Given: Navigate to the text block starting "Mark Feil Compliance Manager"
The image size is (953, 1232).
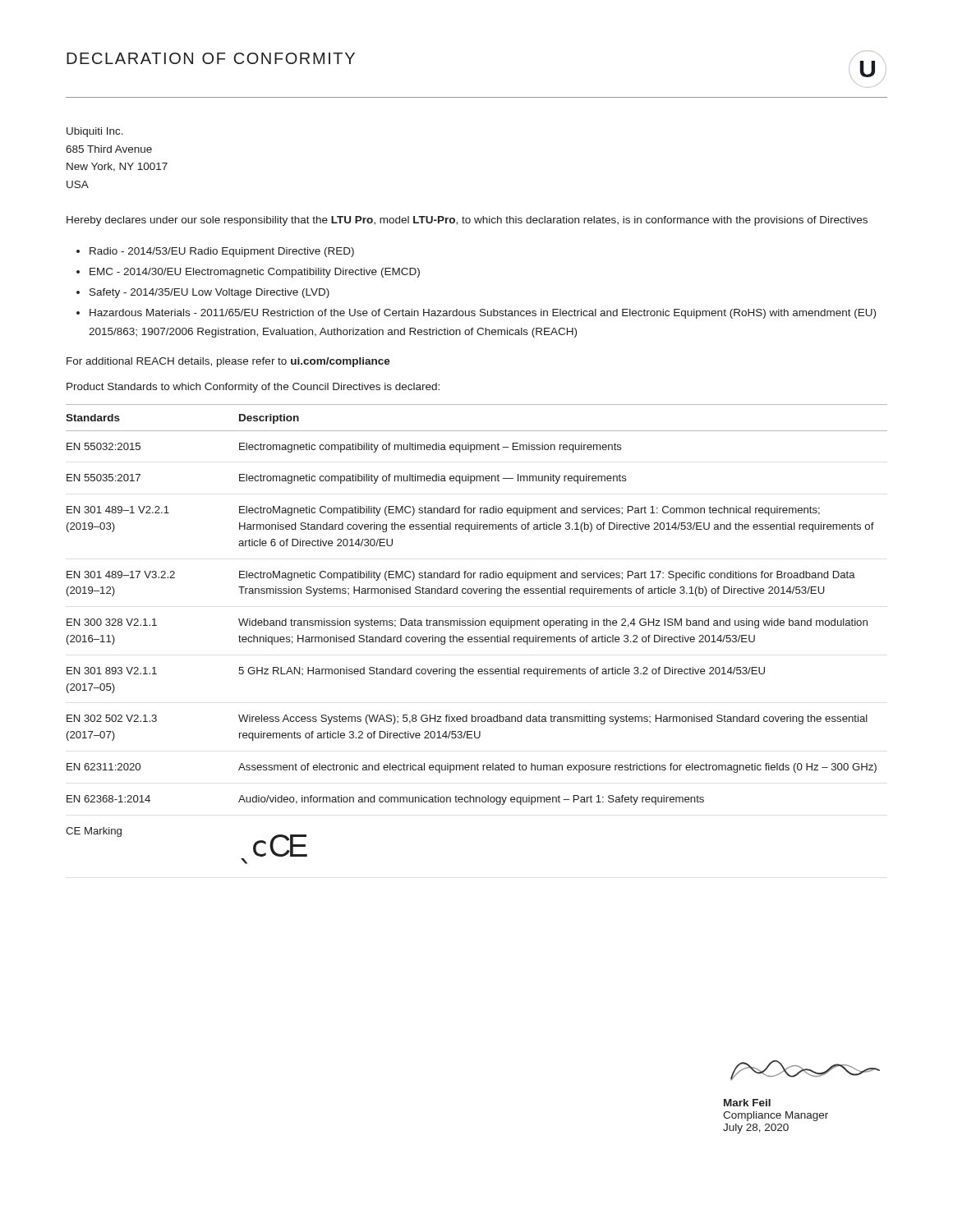Looking at the screenshot, I should pyautogui.click(x=805, y=1115).
